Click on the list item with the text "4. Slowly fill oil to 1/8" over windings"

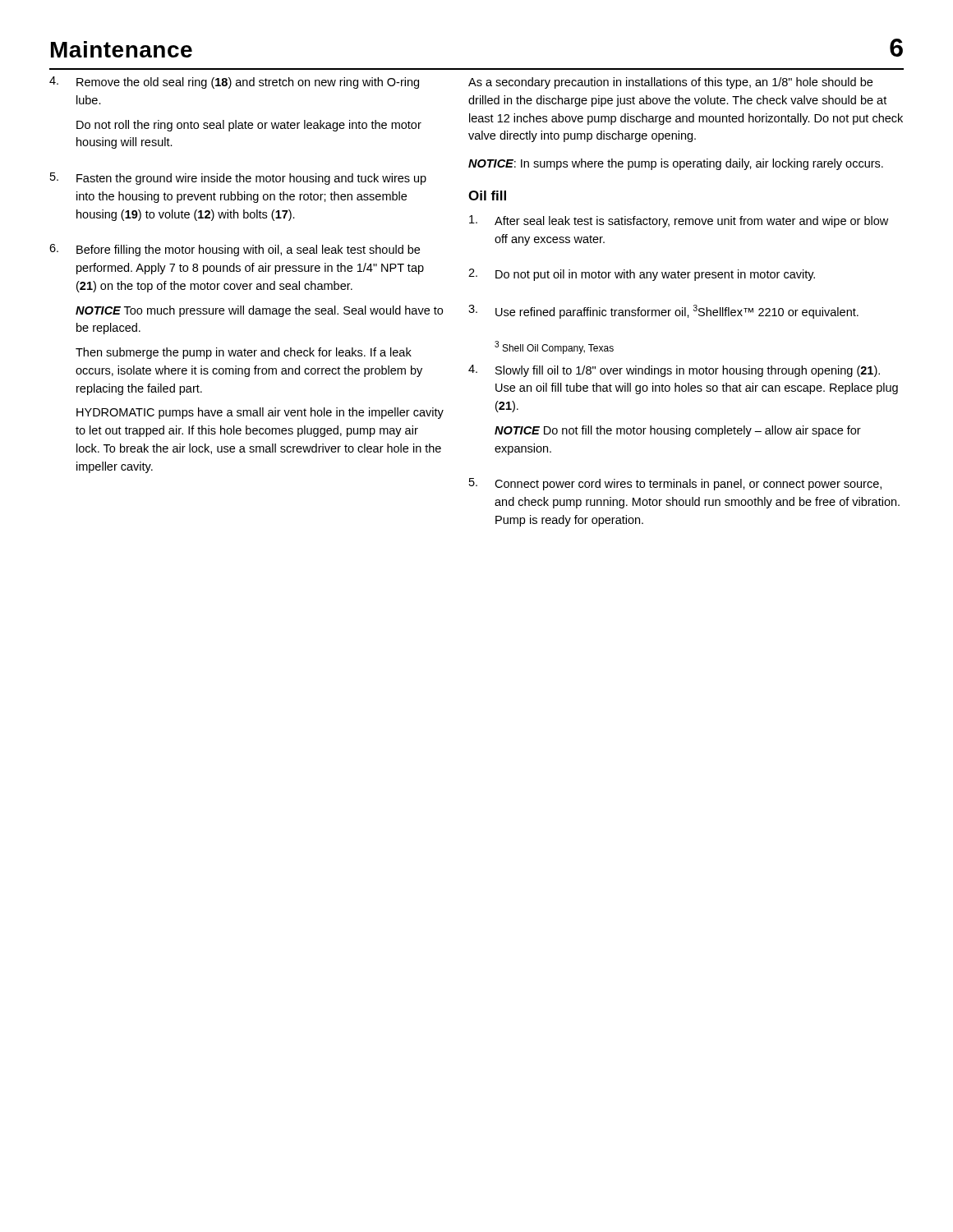[674, 371]
